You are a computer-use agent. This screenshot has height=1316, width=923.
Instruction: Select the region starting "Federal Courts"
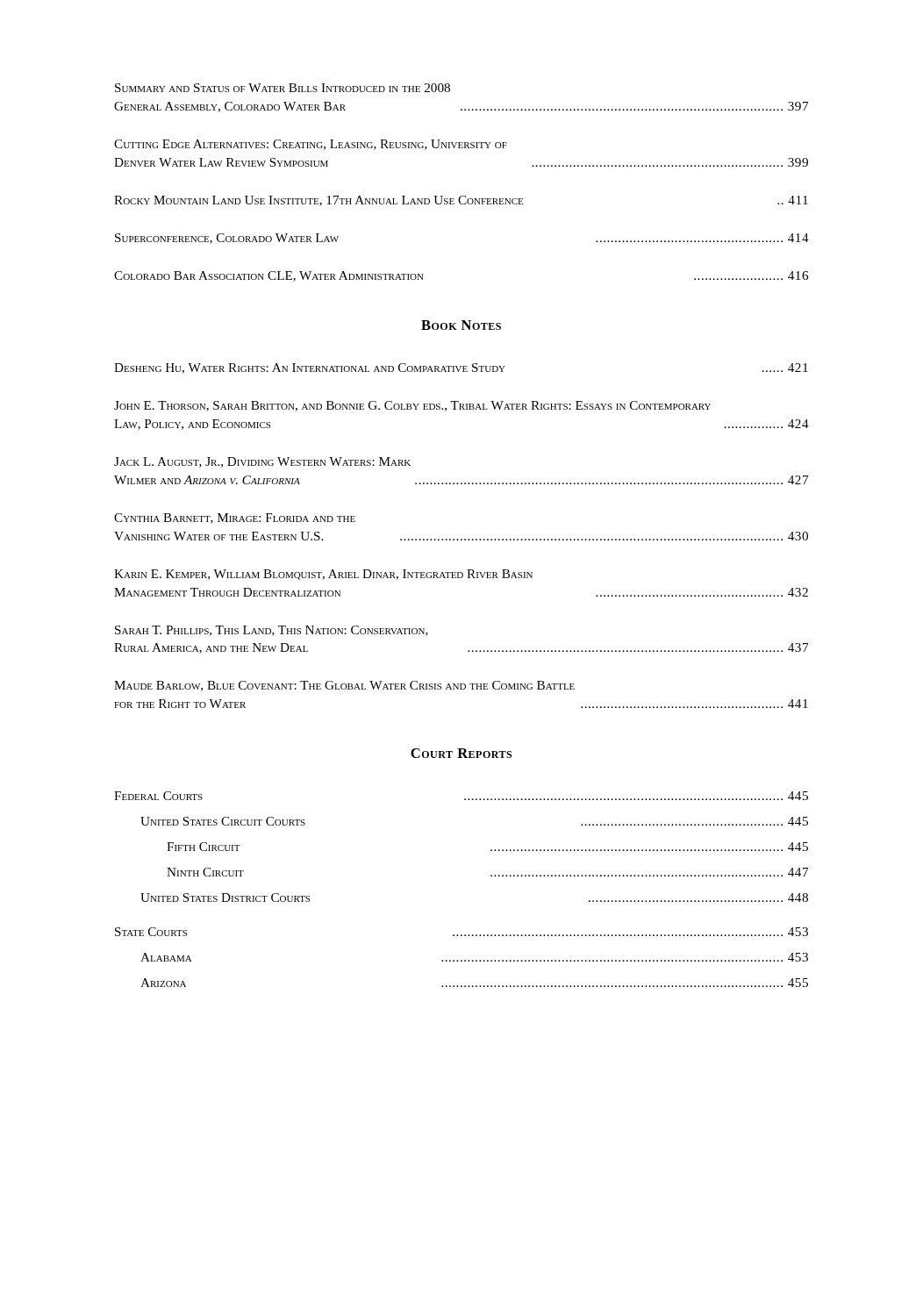pos(462,796)
